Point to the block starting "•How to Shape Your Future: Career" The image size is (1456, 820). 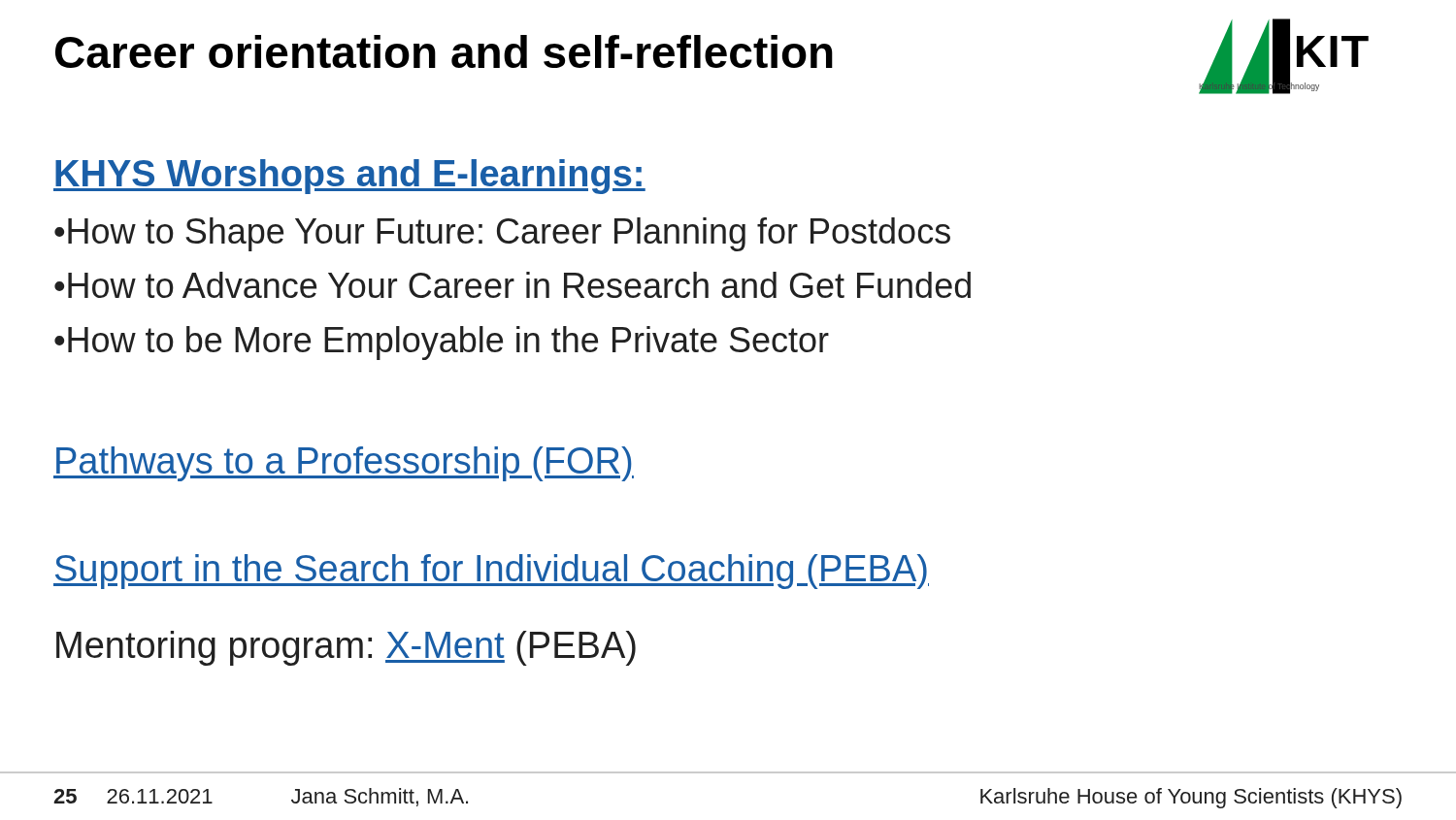[x=502, y=231]
